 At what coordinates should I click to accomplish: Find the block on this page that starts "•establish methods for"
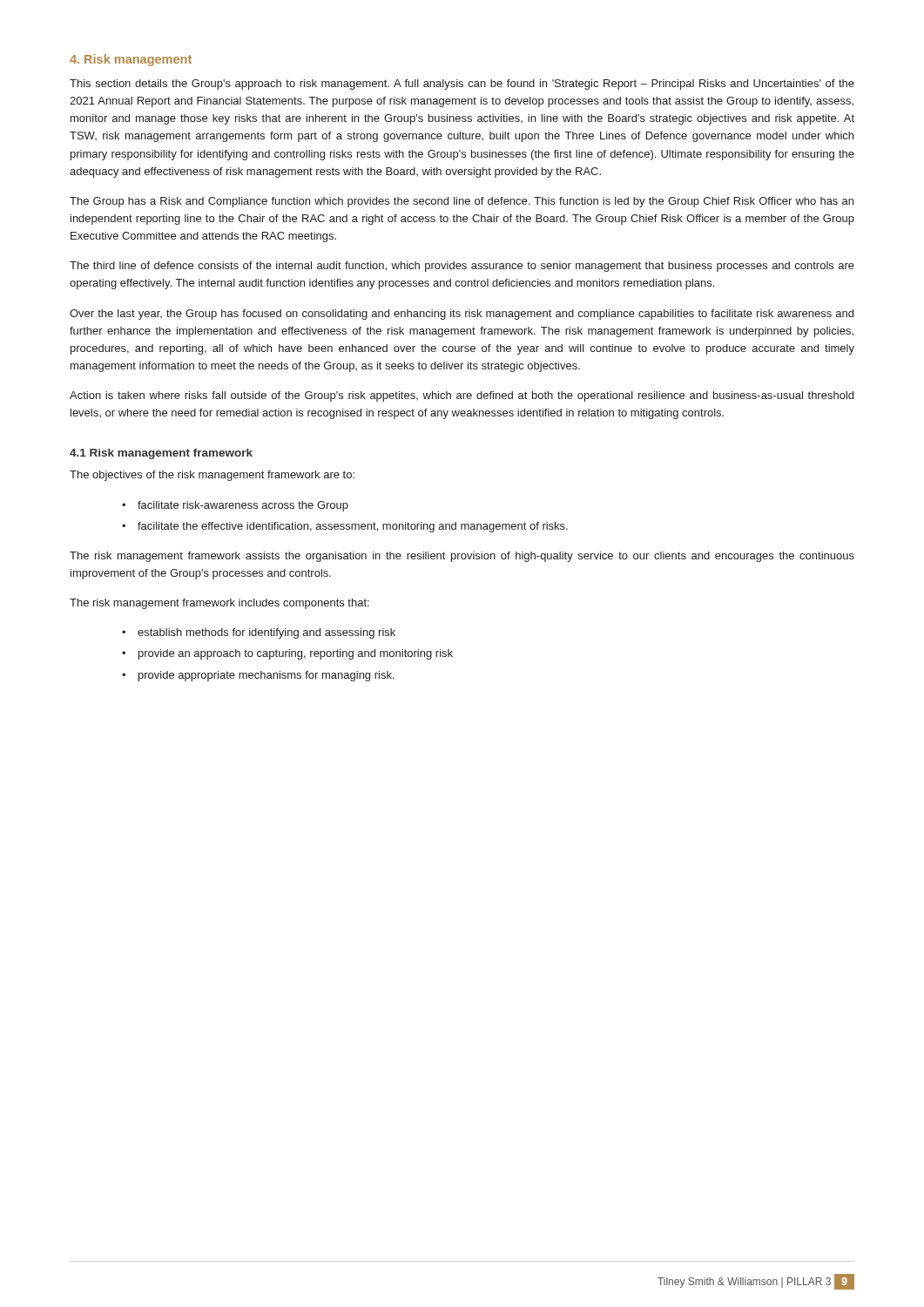259,633
